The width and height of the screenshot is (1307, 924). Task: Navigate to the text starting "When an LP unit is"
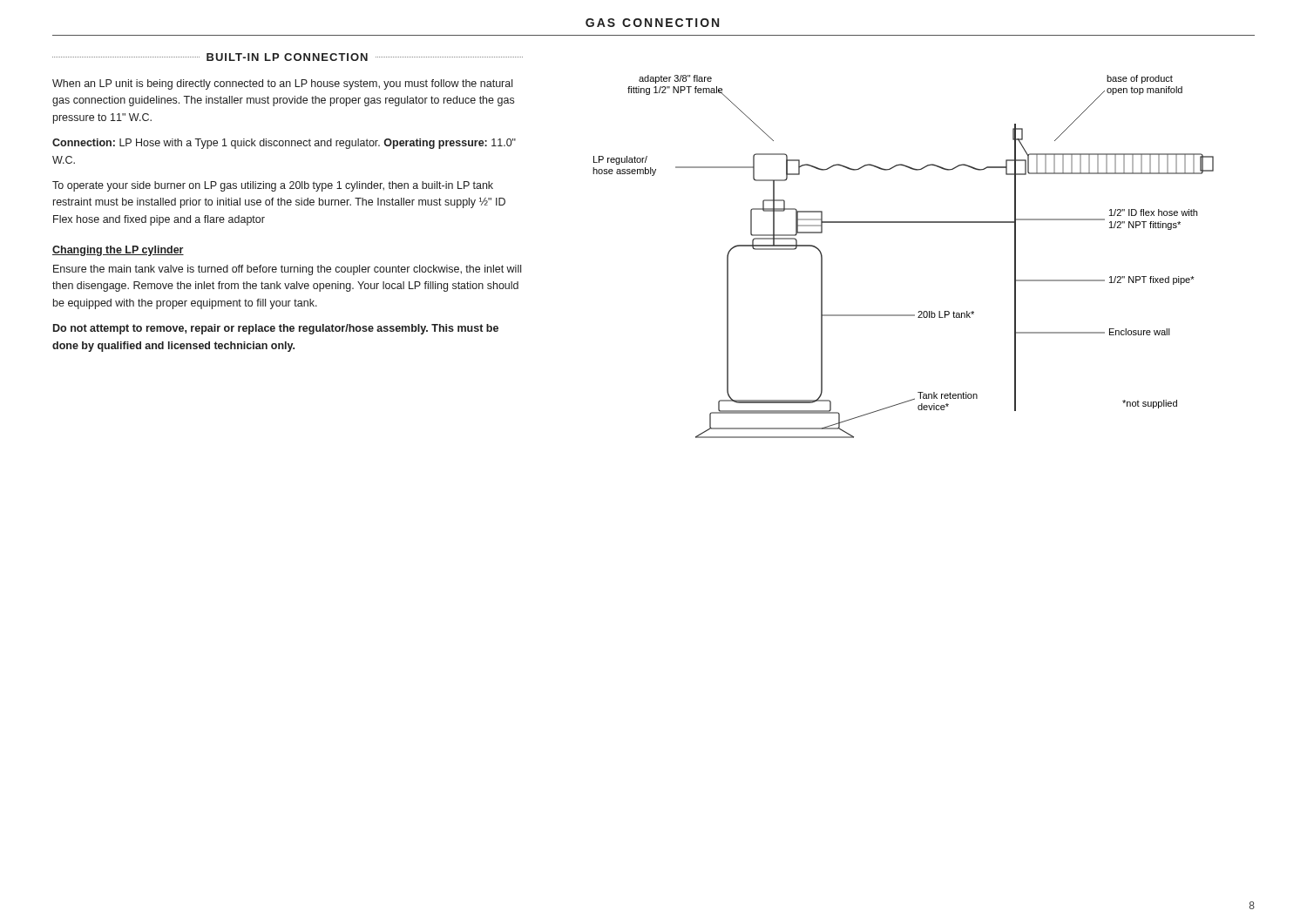(x=283, y=100)
